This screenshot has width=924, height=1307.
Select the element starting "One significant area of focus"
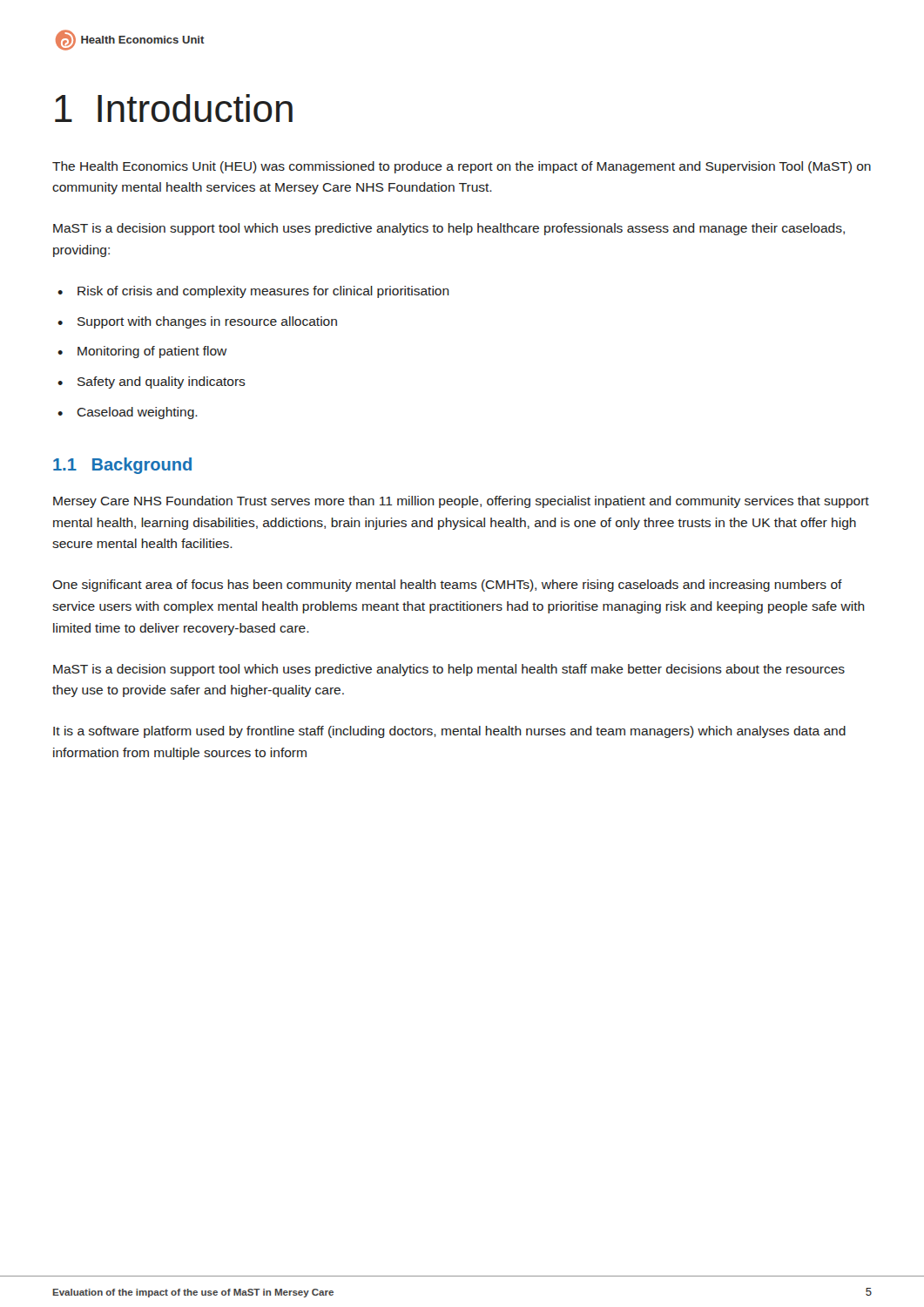click(459, 606)
